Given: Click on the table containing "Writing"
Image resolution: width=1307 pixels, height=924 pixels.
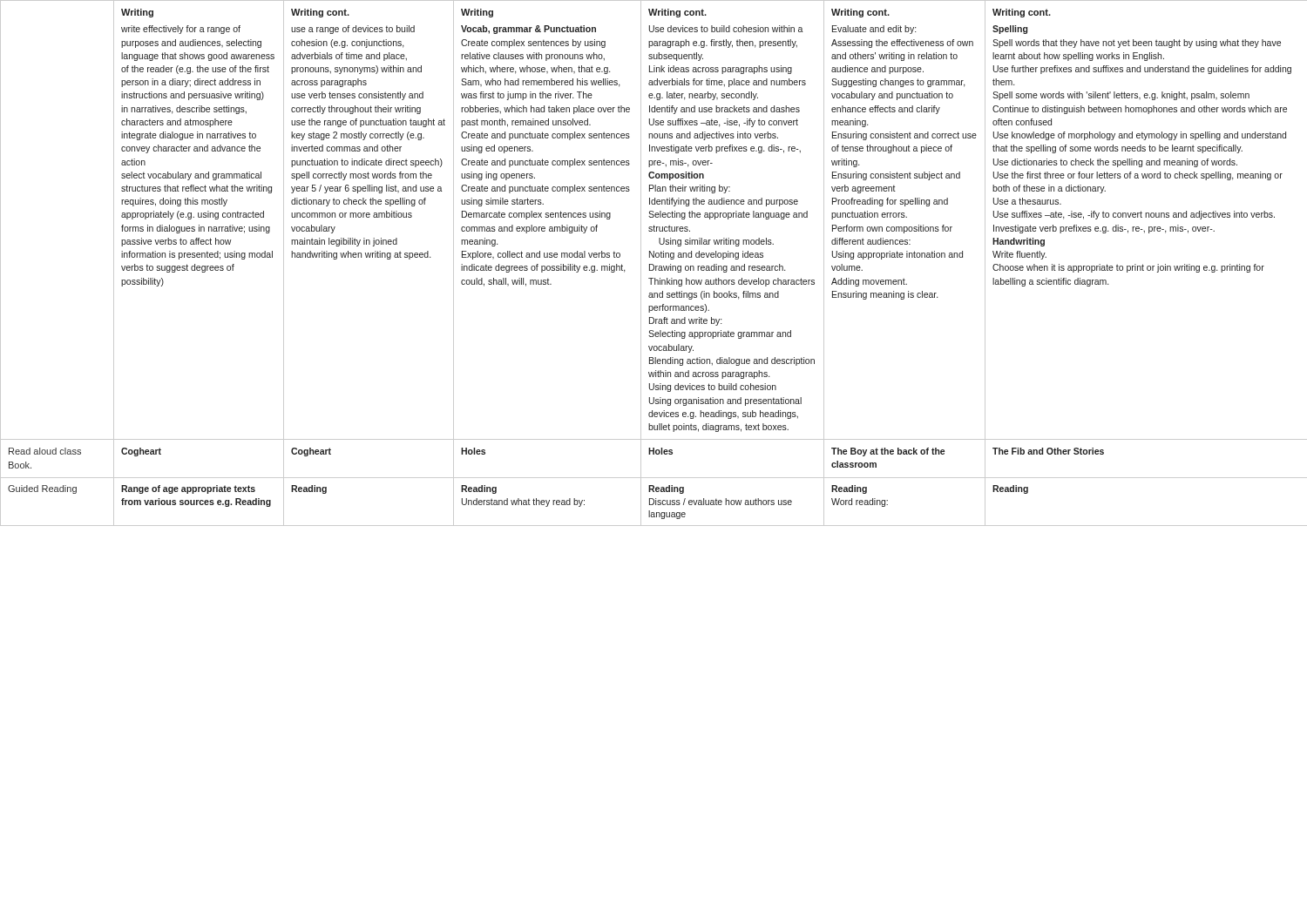Looking at the screenshot, I should 654,263.
